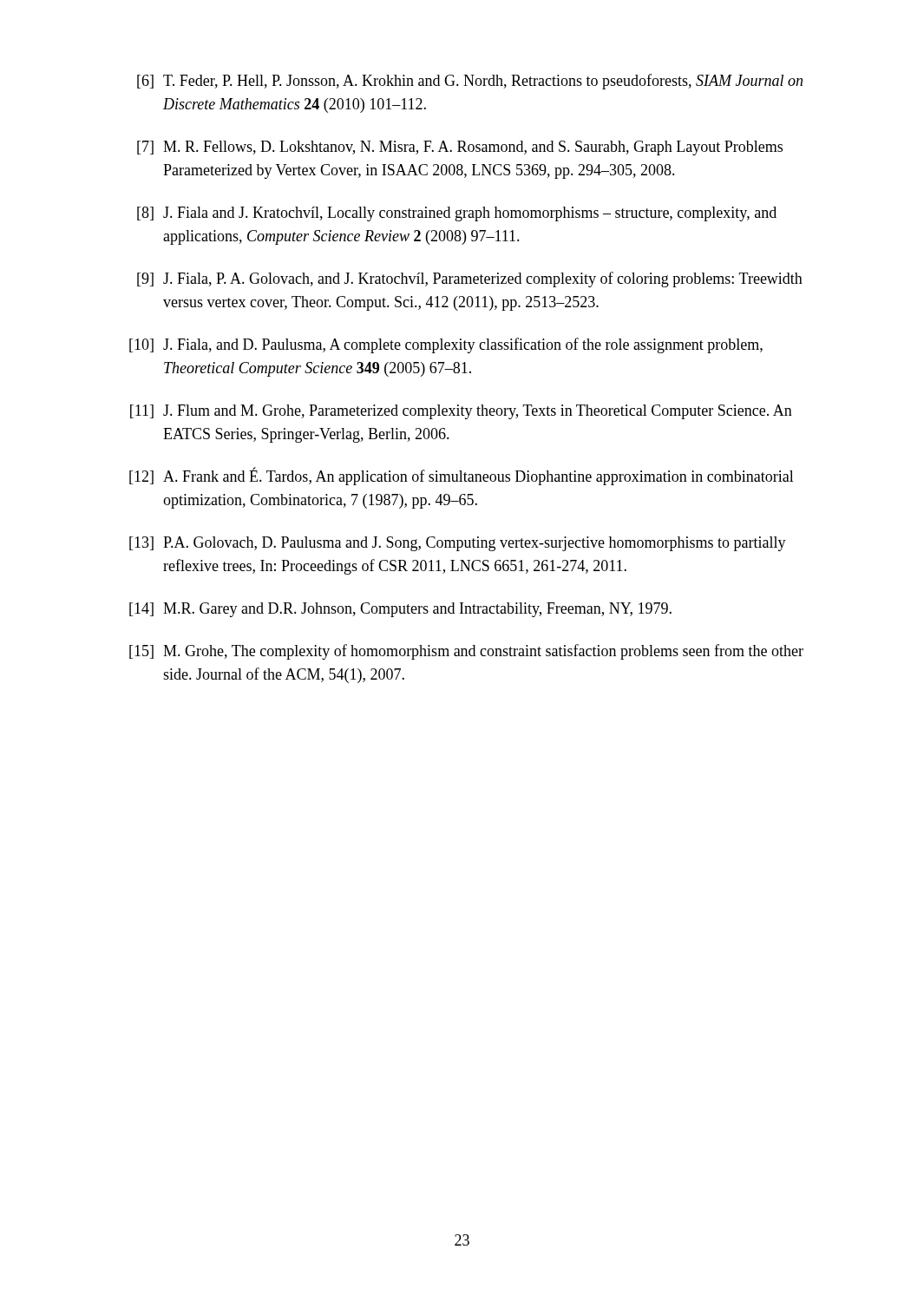Navigate to the text starting "[11] J. Flum and"

point(469,423)
